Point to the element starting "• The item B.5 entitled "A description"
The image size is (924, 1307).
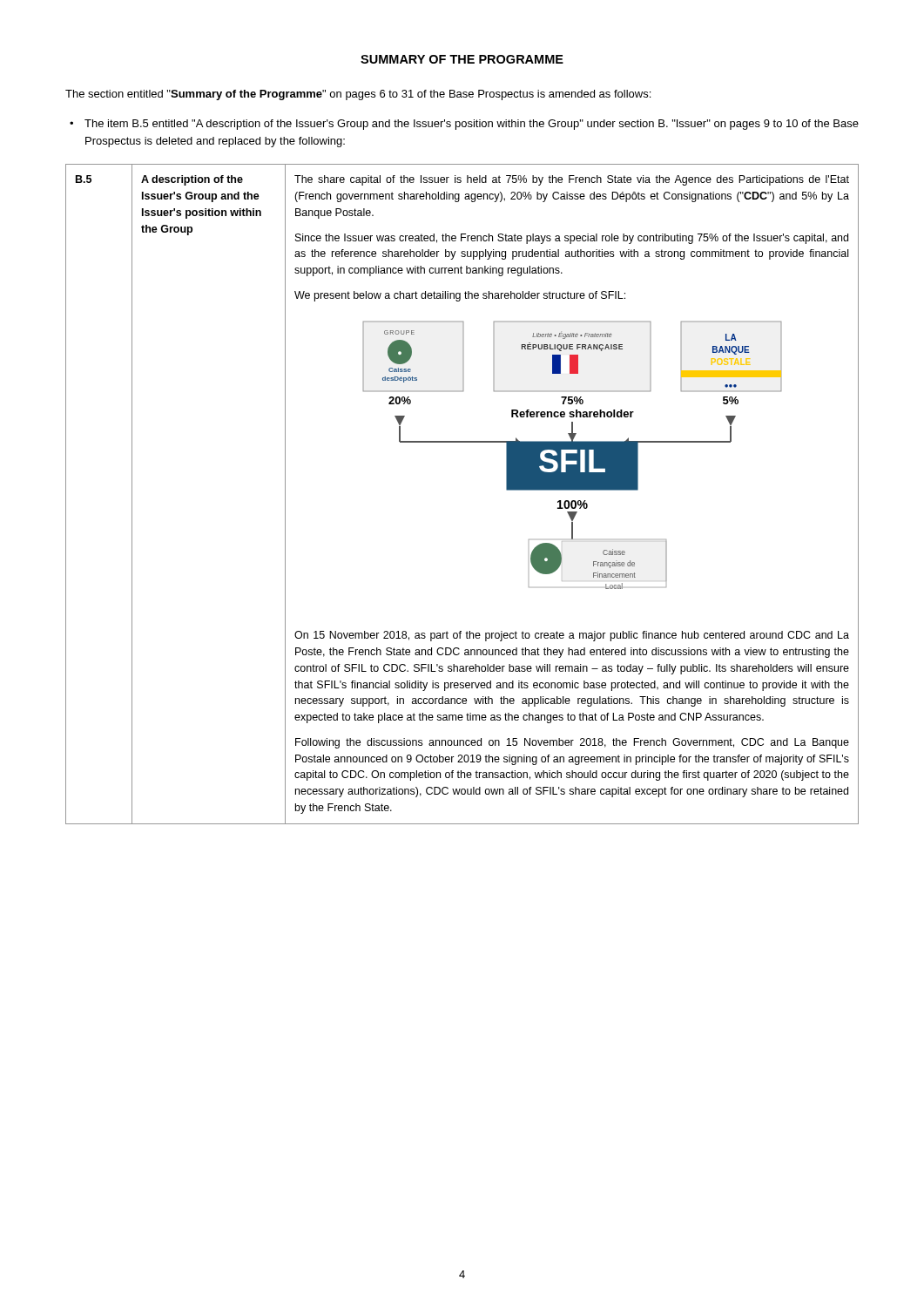(x=464, y=131)
